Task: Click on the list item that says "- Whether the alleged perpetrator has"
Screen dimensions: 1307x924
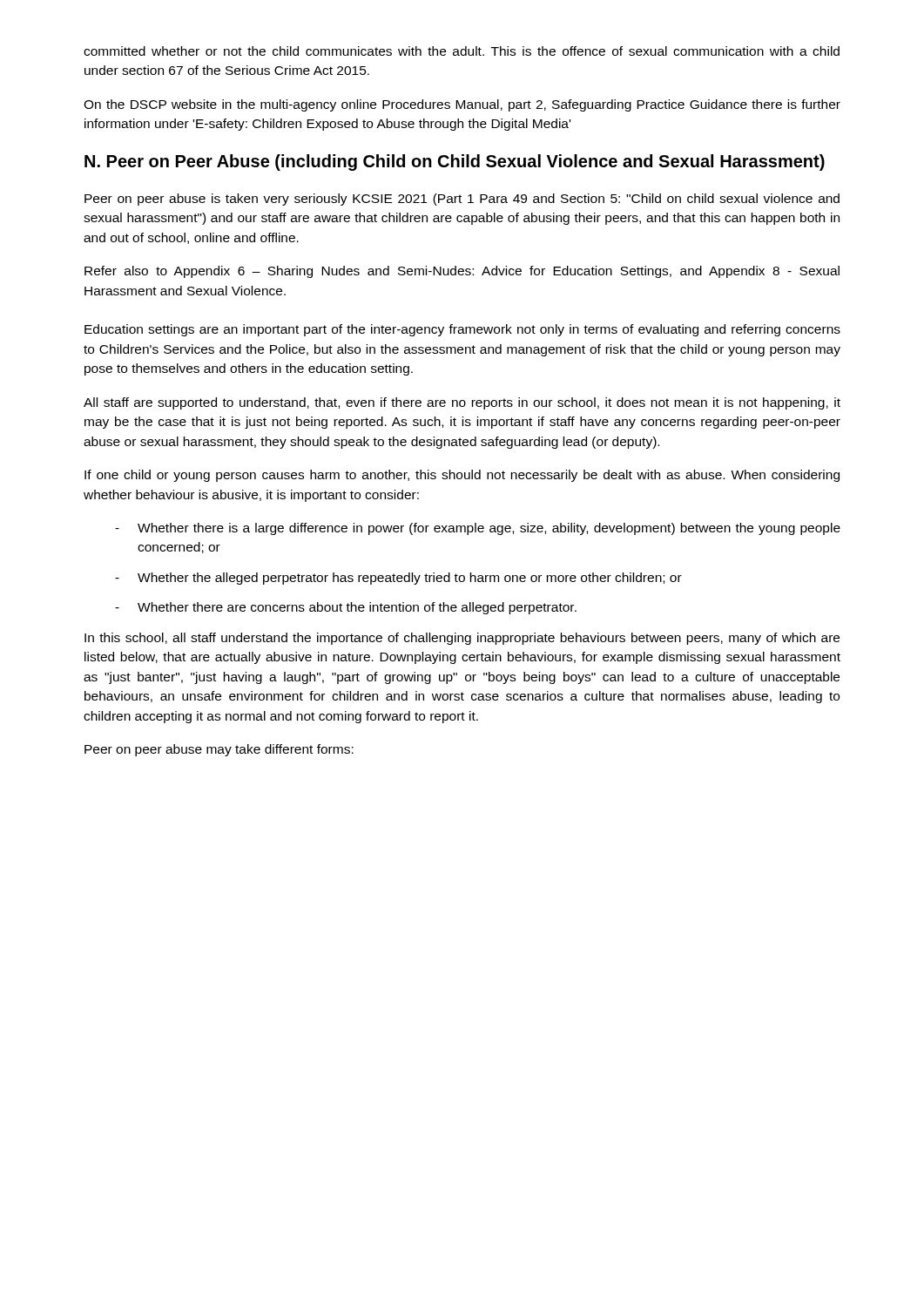Action: [x=478, y=578]
